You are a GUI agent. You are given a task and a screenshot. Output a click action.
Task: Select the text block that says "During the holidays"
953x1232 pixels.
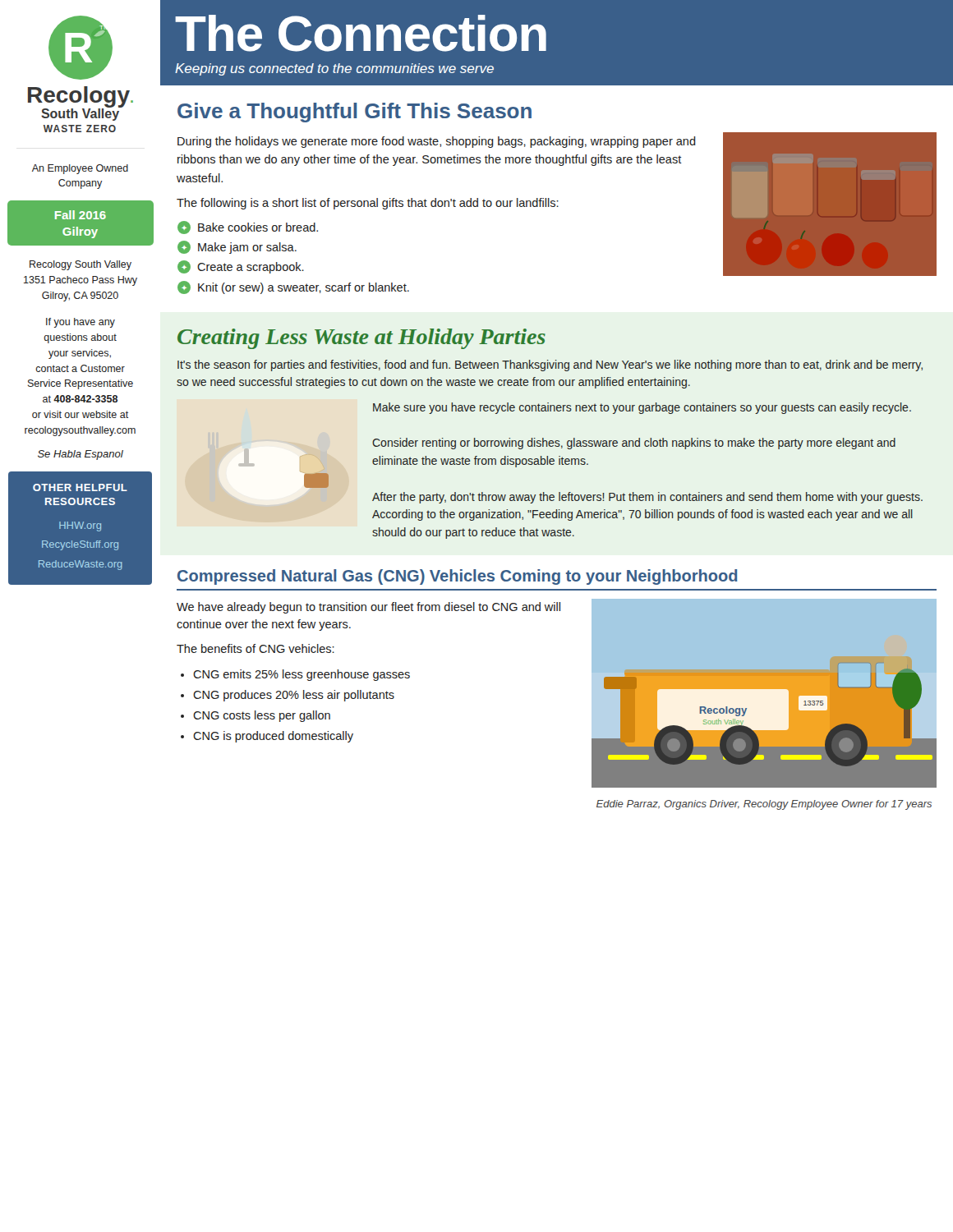coord(436,160)
